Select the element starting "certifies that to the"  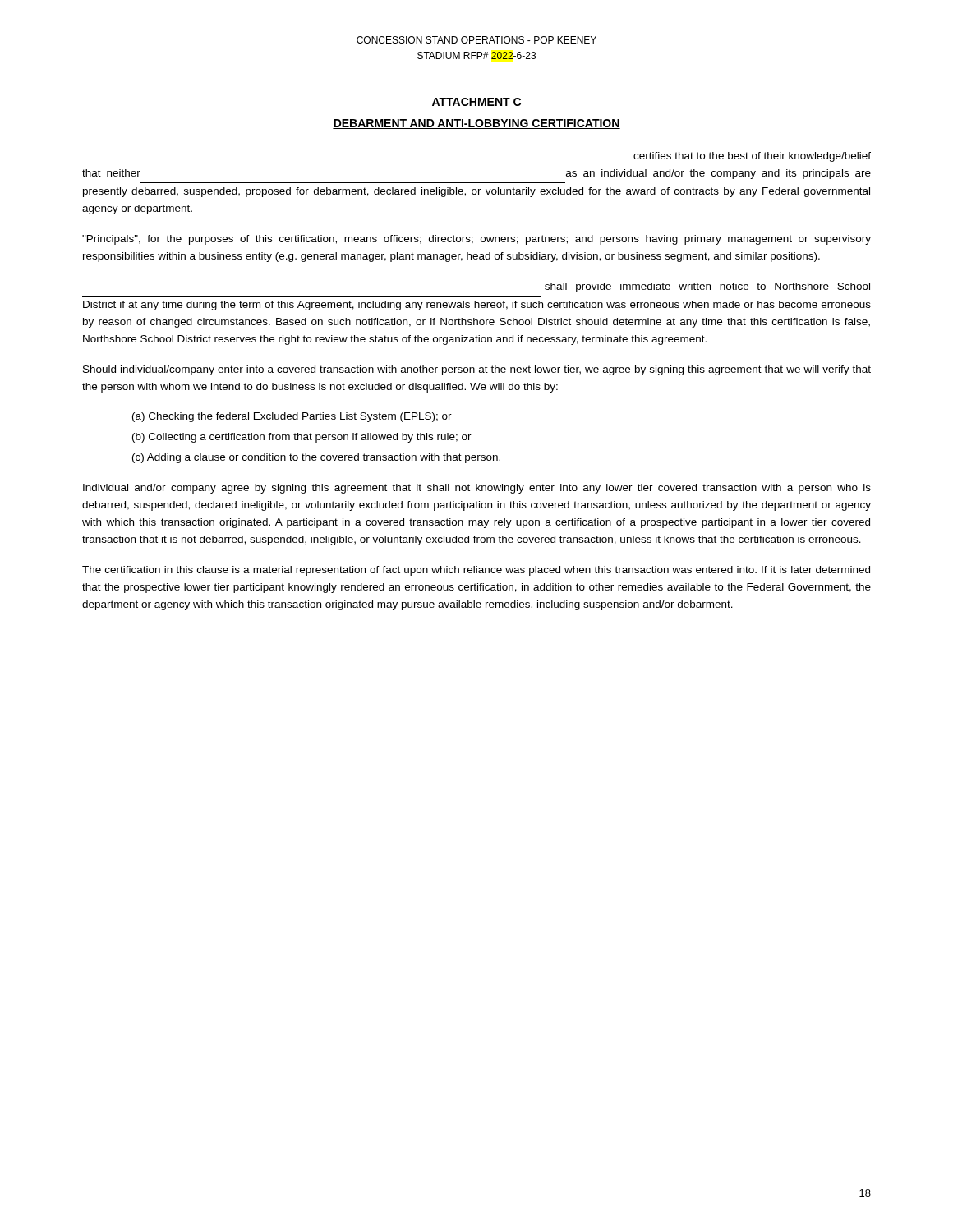pyautogui.click(x=476, y=181)
